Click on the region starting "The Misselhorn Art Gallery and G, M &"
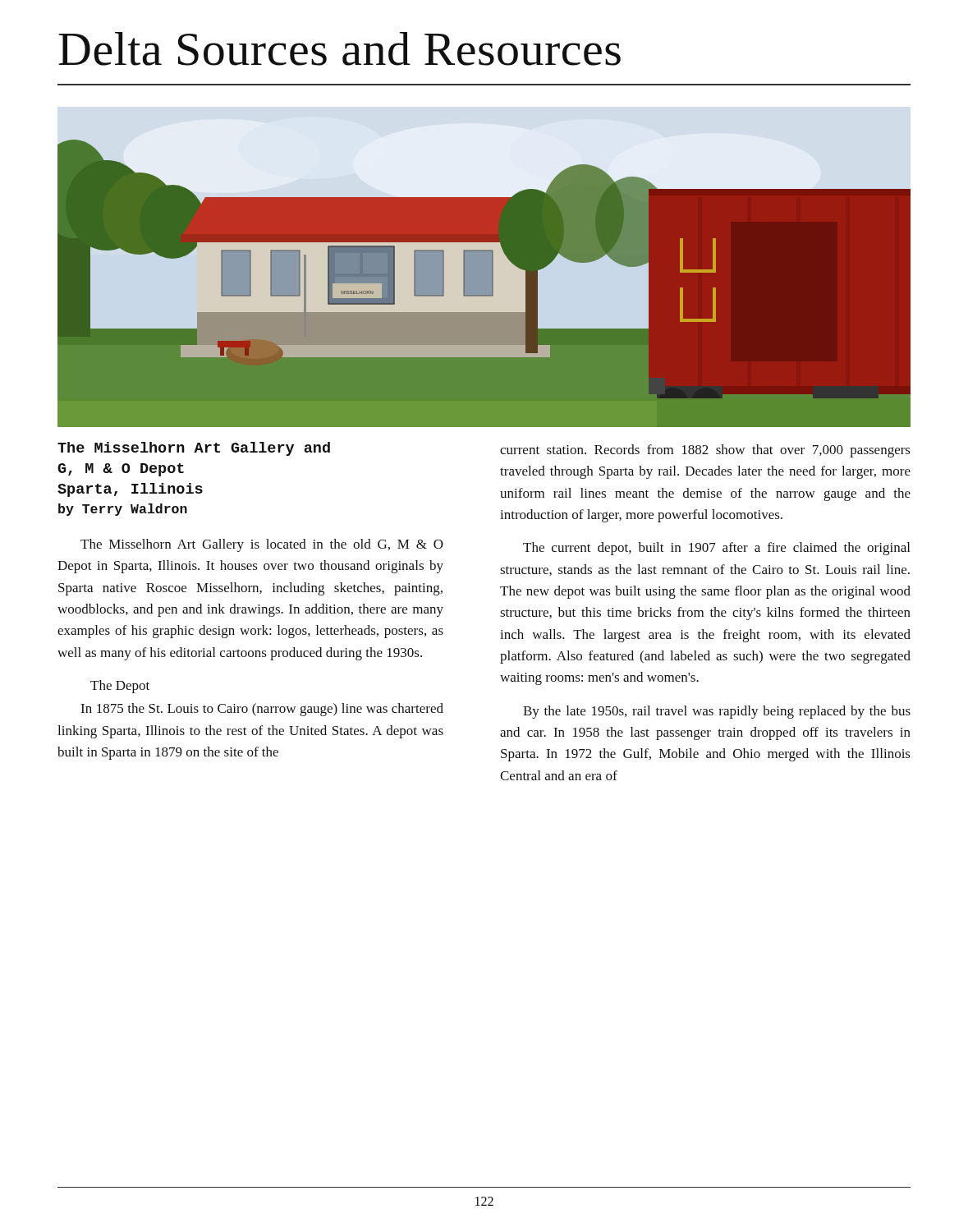The height and width of the screenshot is (1232, 968). pyautogui.click(x=194, y=449)
